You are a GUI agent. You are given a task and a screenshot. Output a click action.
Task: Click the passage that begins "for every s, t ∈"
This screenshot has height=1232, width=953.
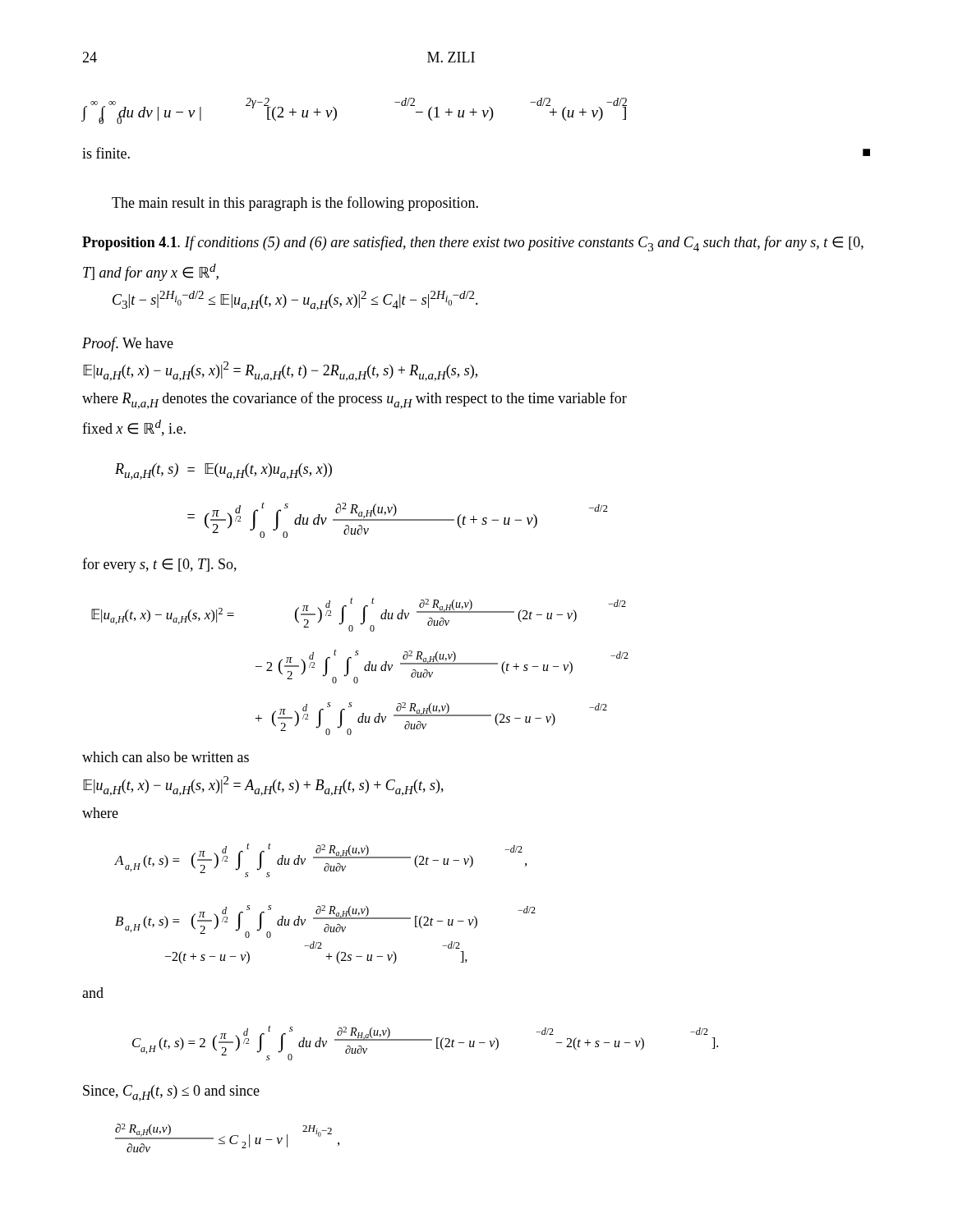pos(160,564)
